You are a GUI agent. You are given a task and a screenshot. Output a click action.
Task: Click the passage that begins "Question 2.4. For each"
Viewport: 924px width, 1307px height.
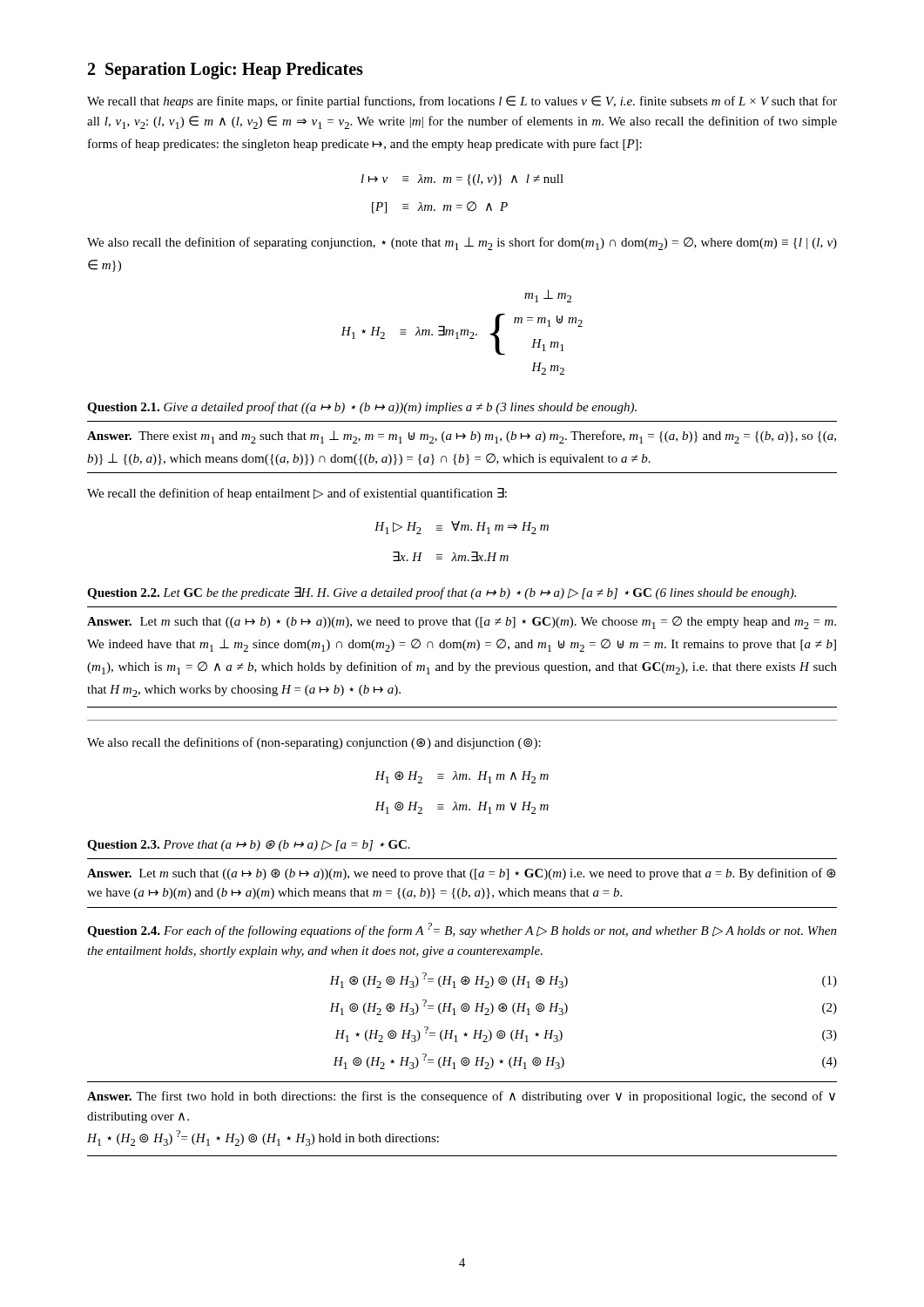click(462, 939)
